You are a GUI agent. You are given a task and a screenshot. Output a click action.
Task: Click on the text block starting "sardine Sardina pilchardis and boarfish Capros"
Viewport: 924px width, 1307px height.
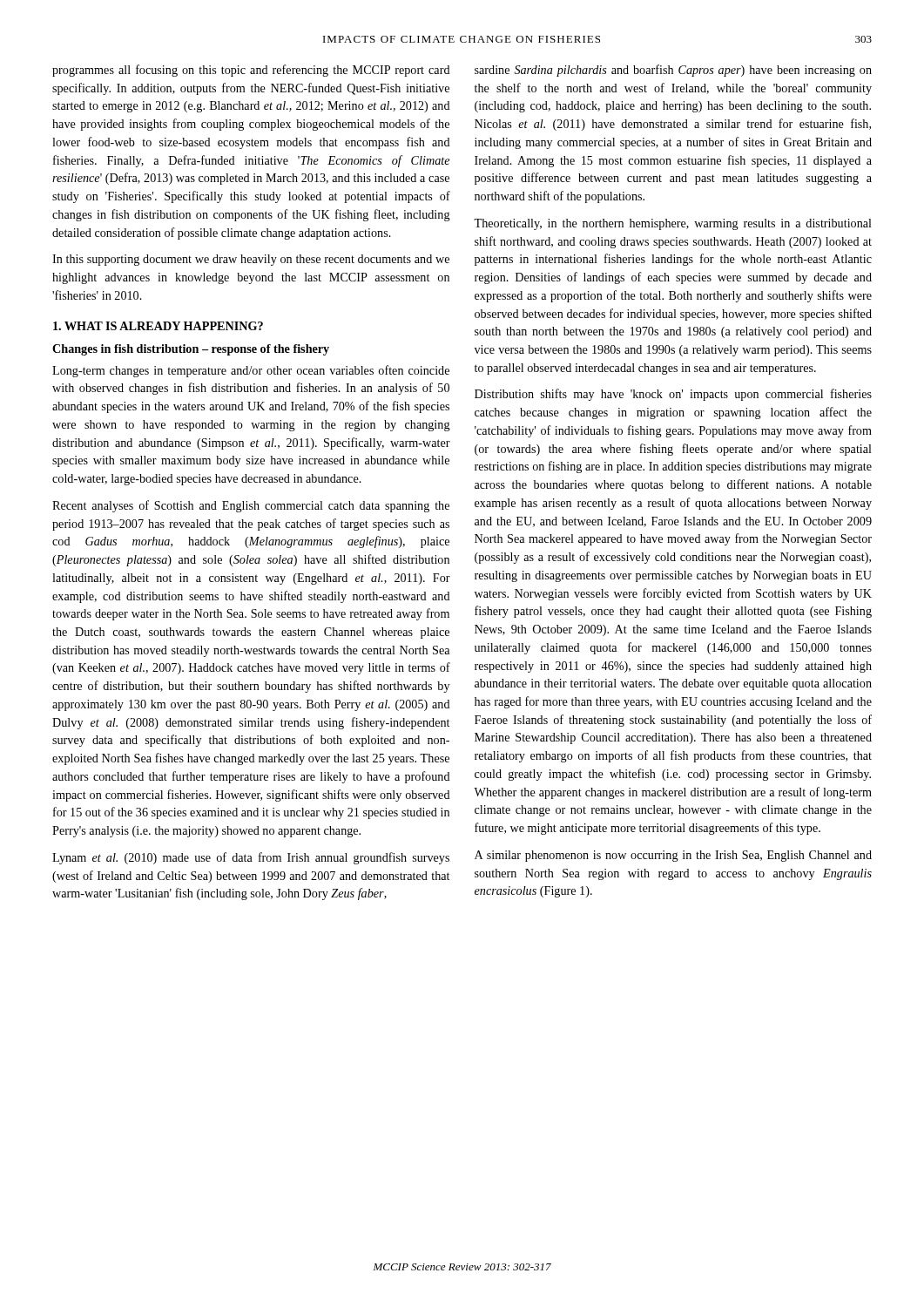coord(673,133)
